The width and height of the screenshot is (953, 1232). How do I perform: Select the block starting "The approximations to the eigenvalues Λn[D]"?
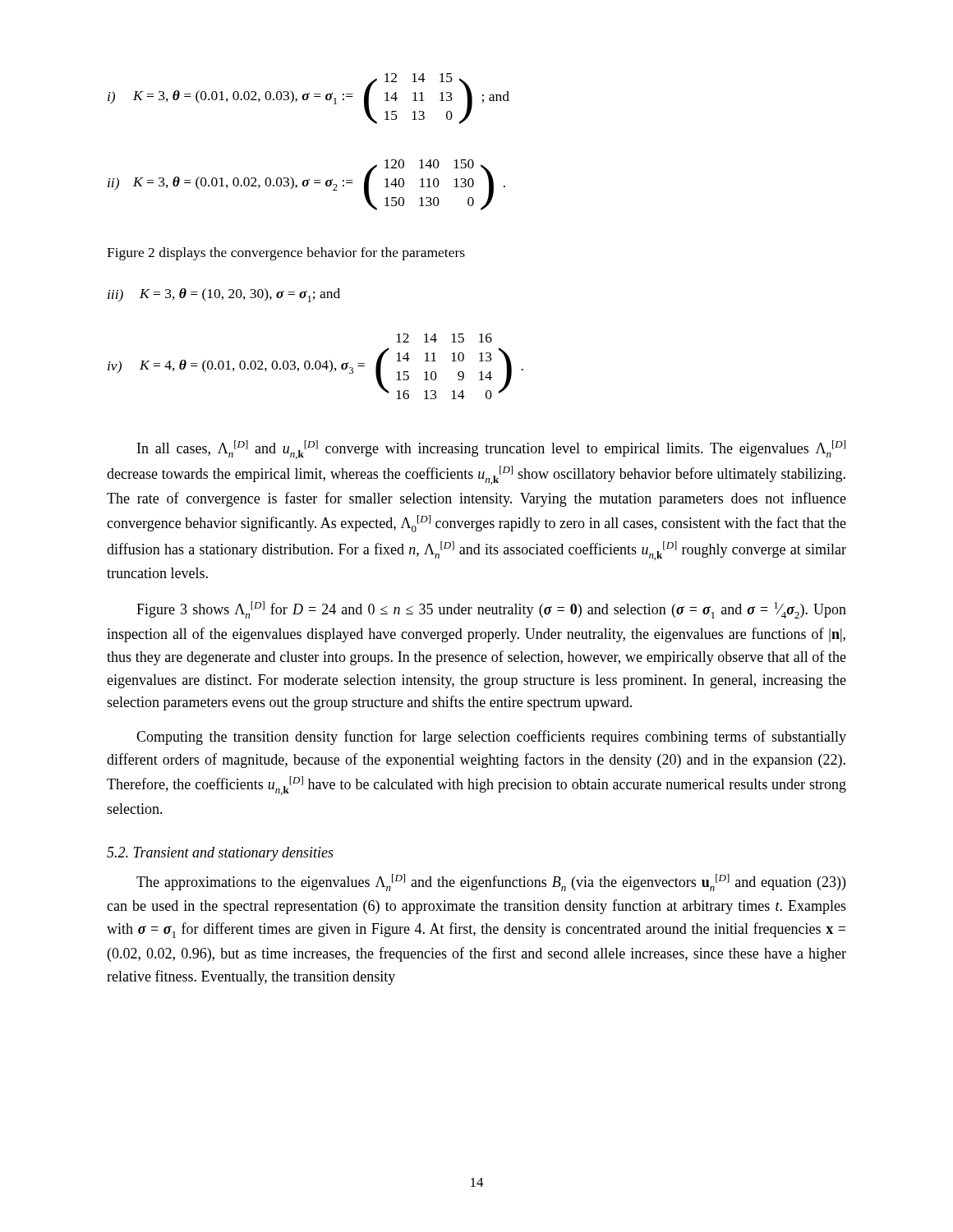(x=476, y=928)
